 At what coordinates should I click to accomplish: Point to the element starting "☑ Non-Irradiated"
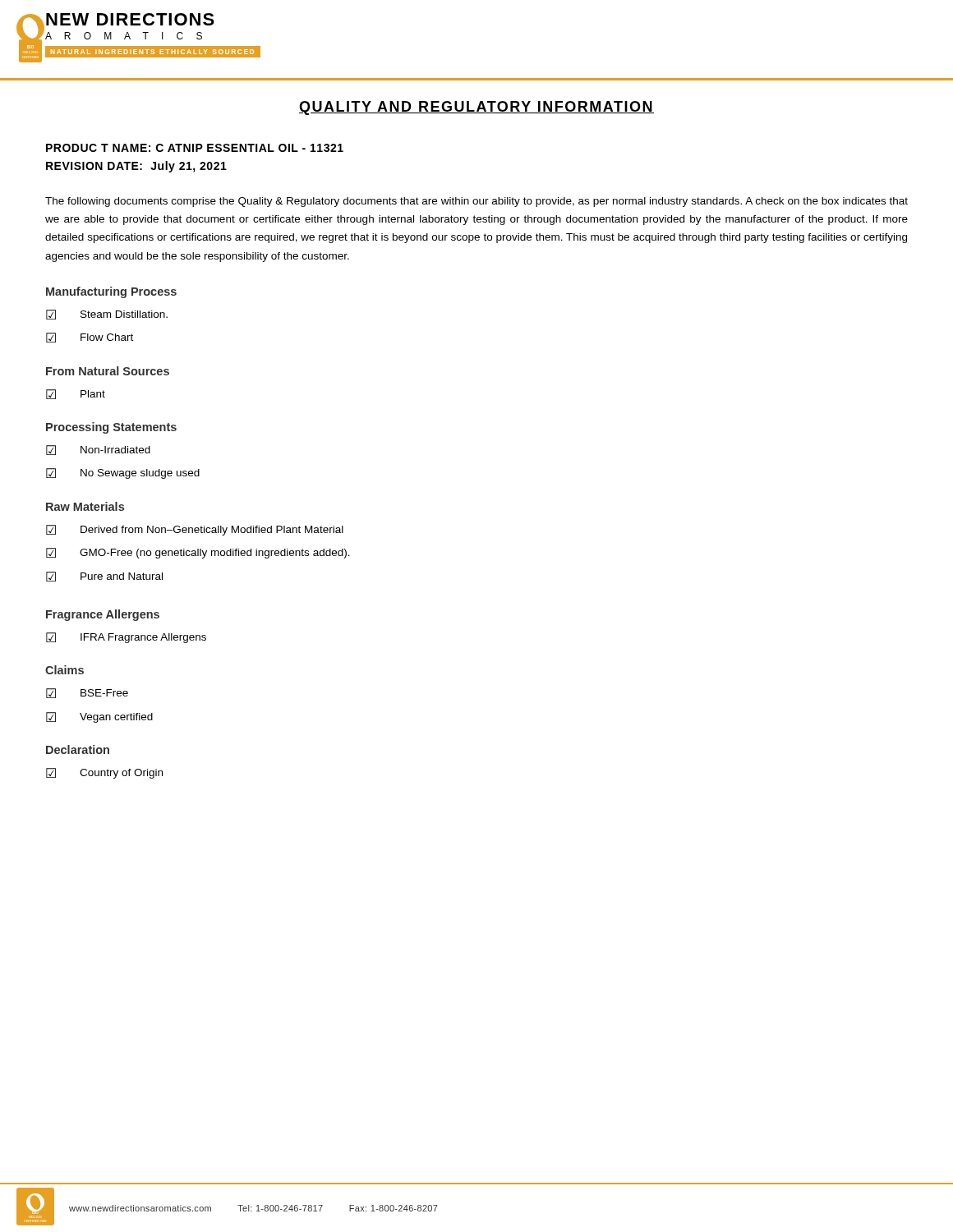pyautogui.click(x=98, y=450)
